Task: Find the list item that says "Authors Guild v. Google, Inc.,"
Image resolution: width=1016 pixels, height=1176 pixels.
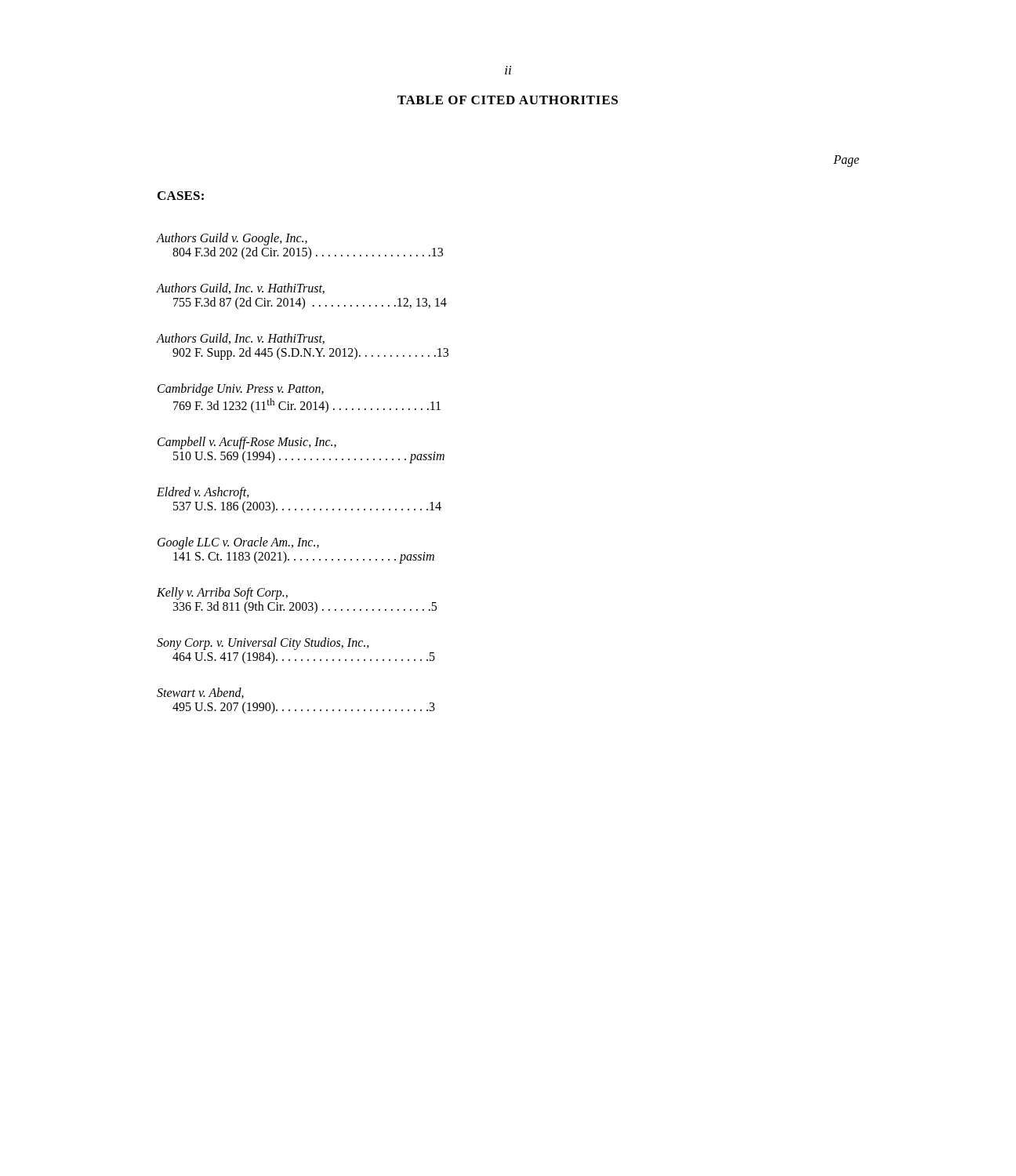Action: coord(232,239)
